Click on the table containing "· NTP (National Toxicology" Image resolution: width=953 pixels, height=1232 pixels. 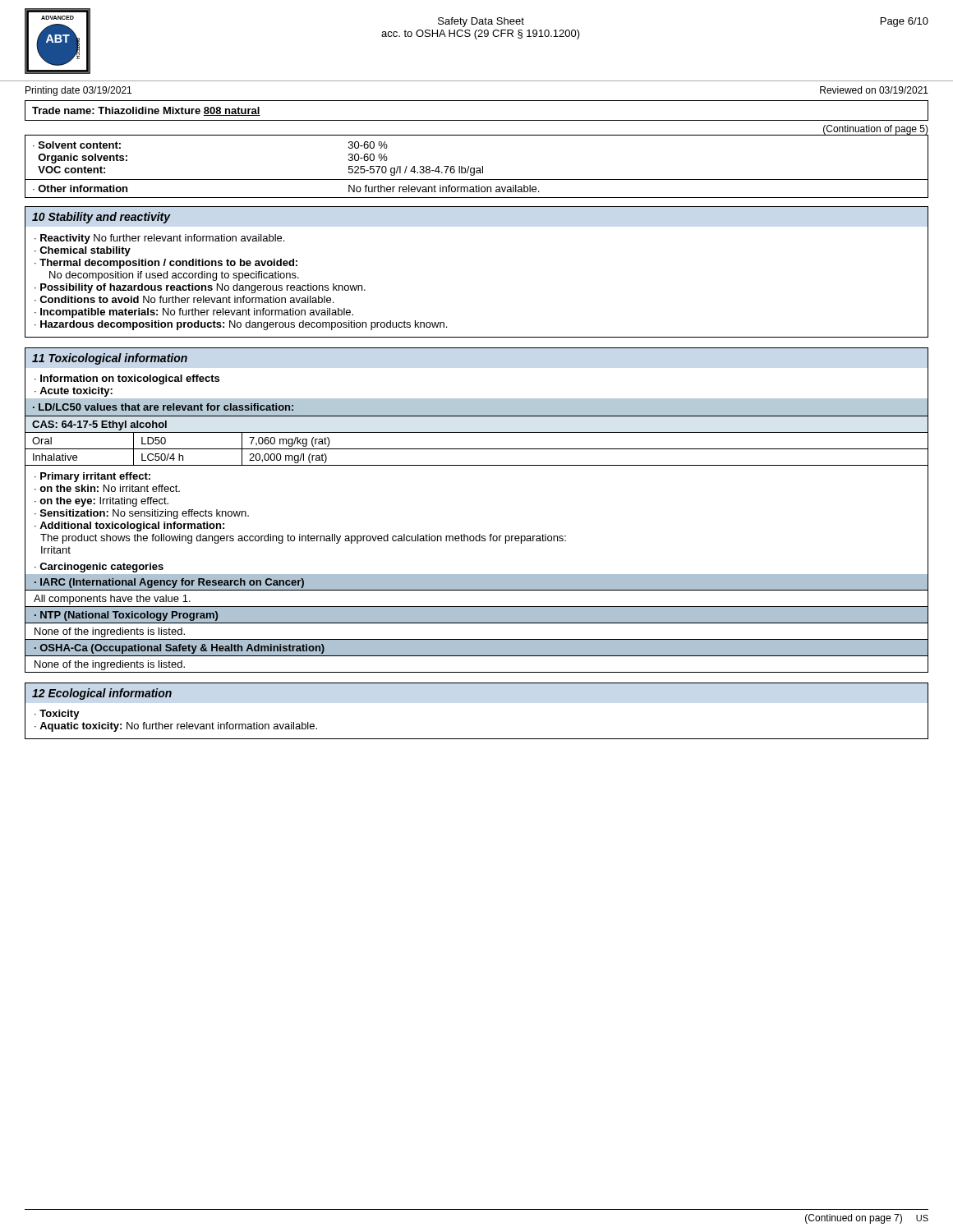click(x=476, y=623)
